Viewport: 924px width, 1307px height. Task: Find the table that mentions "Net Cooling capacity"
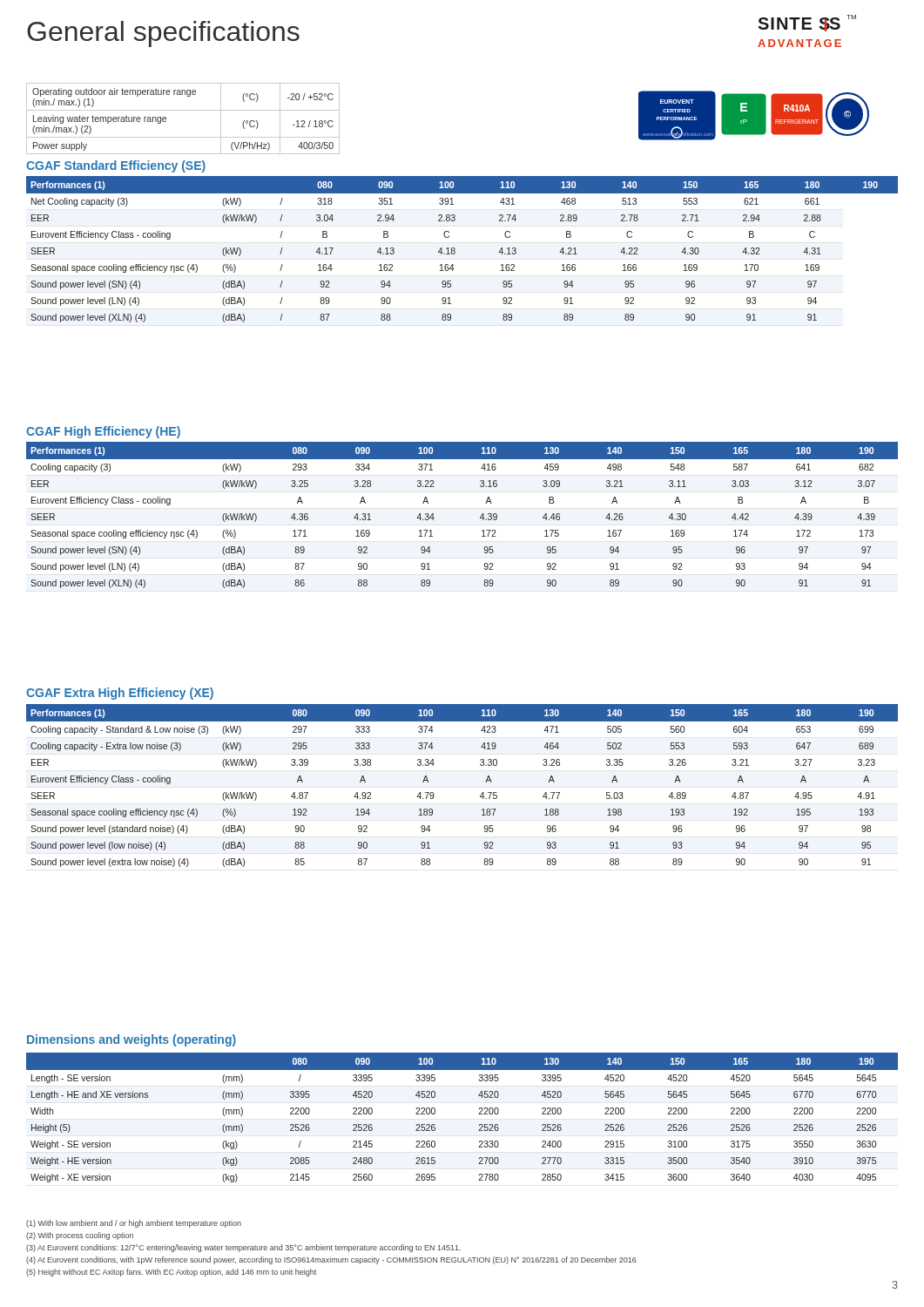coord(462,251)
